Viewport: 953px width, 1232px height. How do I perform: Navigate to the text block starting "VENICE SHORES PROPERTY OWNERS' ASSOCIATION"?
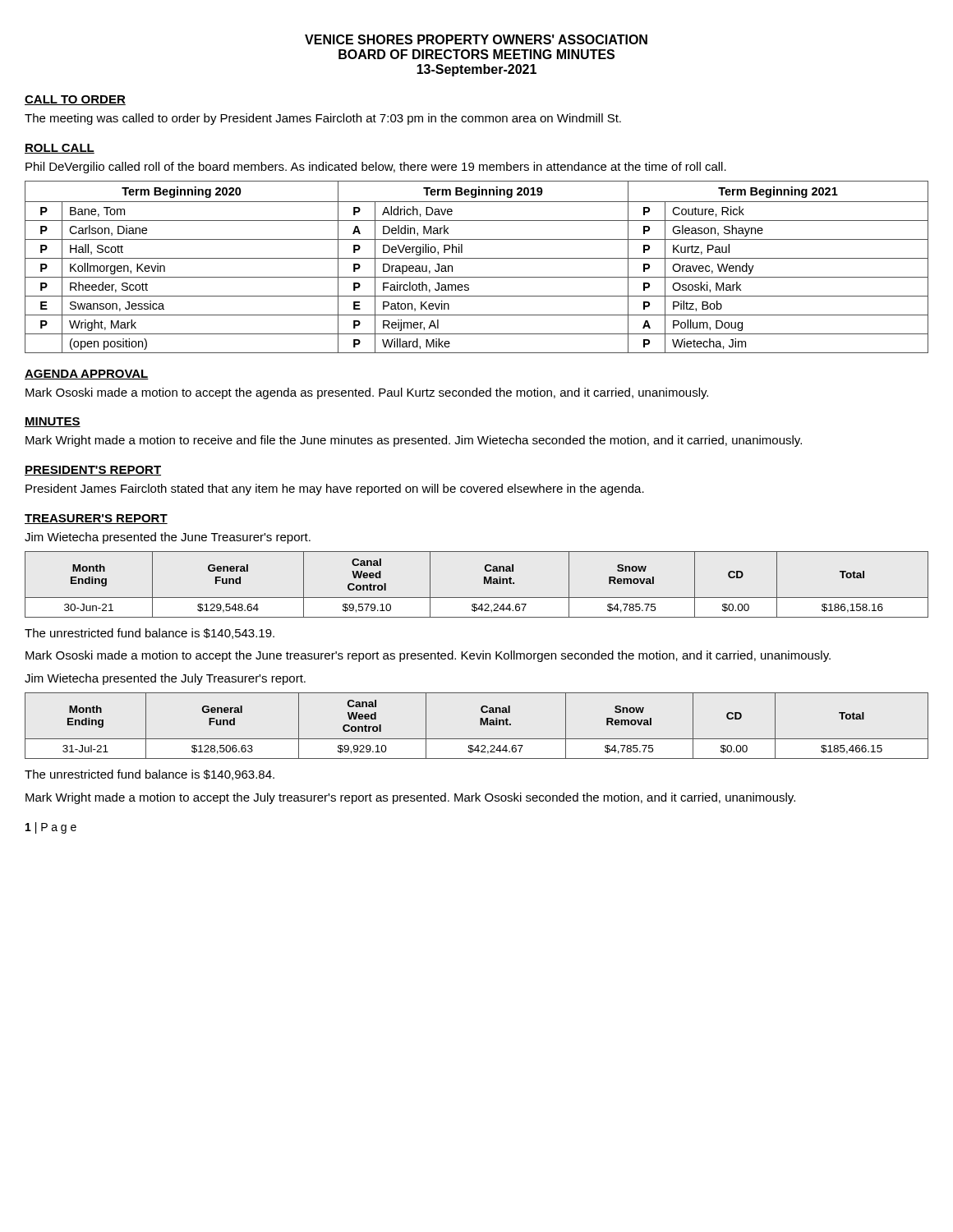click(x=476, y=55)
